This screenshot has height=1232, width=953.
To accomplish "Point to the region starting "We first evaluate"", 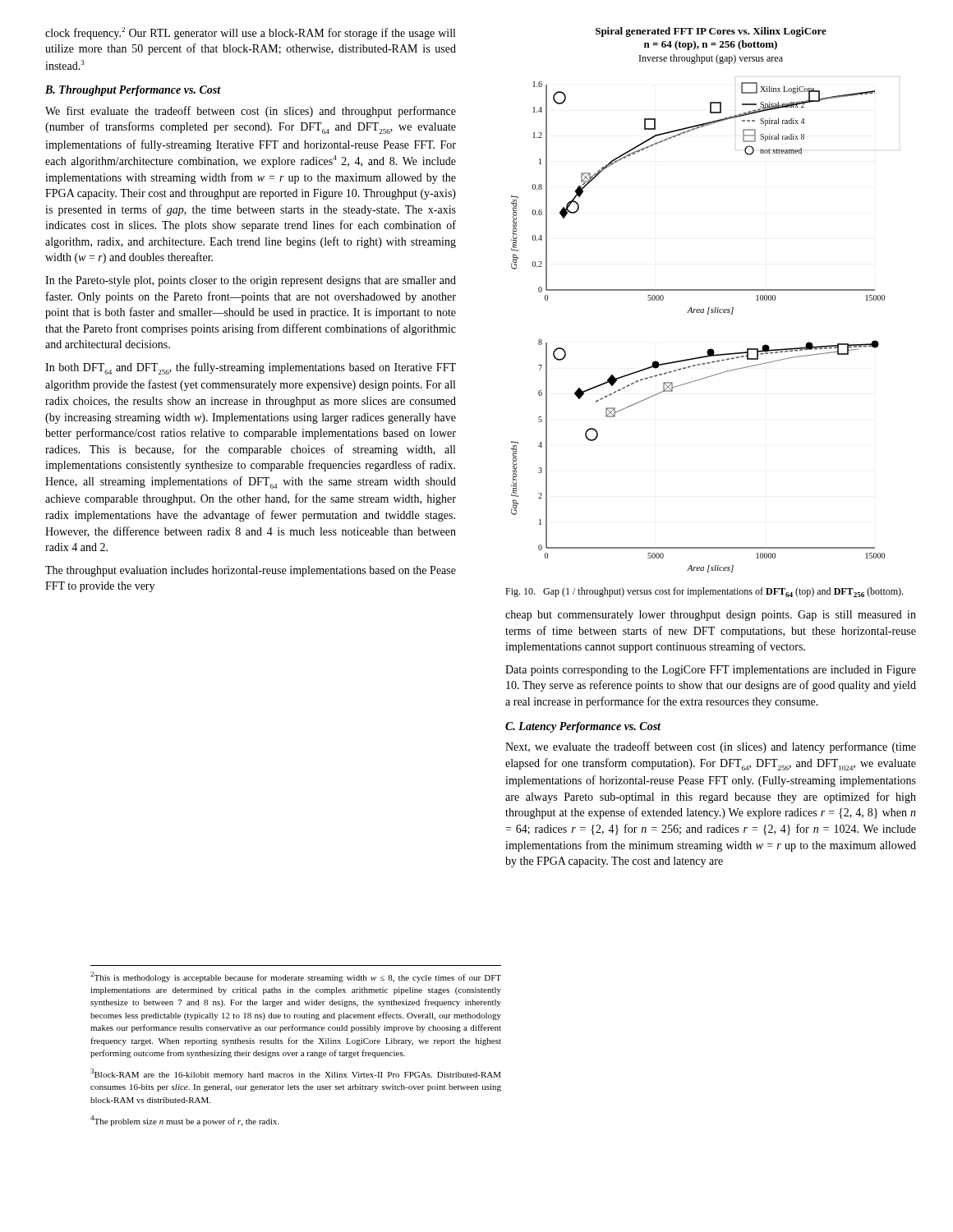I will pos(251,185).
